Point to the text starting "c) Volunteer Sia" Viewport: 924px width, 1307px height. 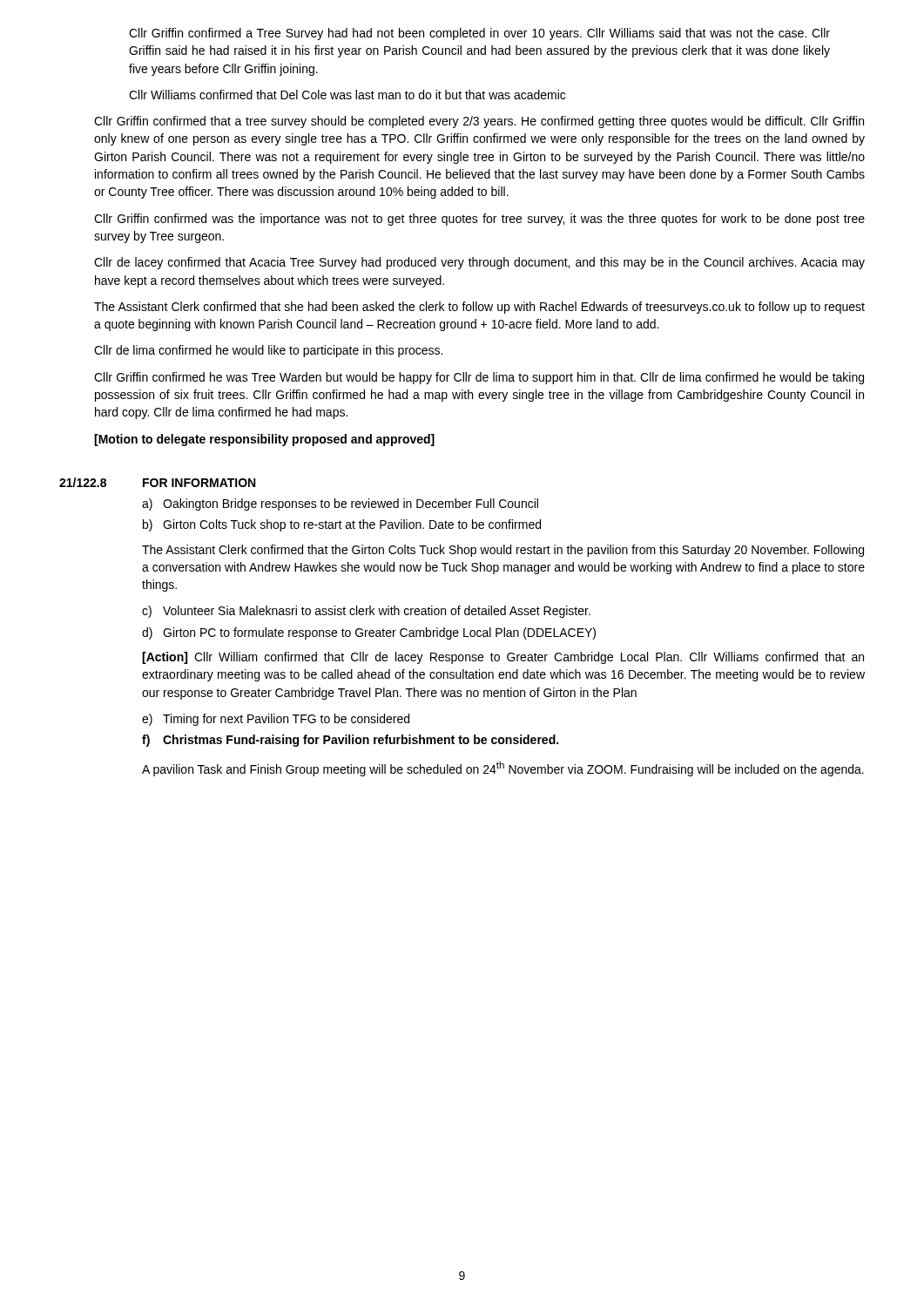(x=367, y=611)
